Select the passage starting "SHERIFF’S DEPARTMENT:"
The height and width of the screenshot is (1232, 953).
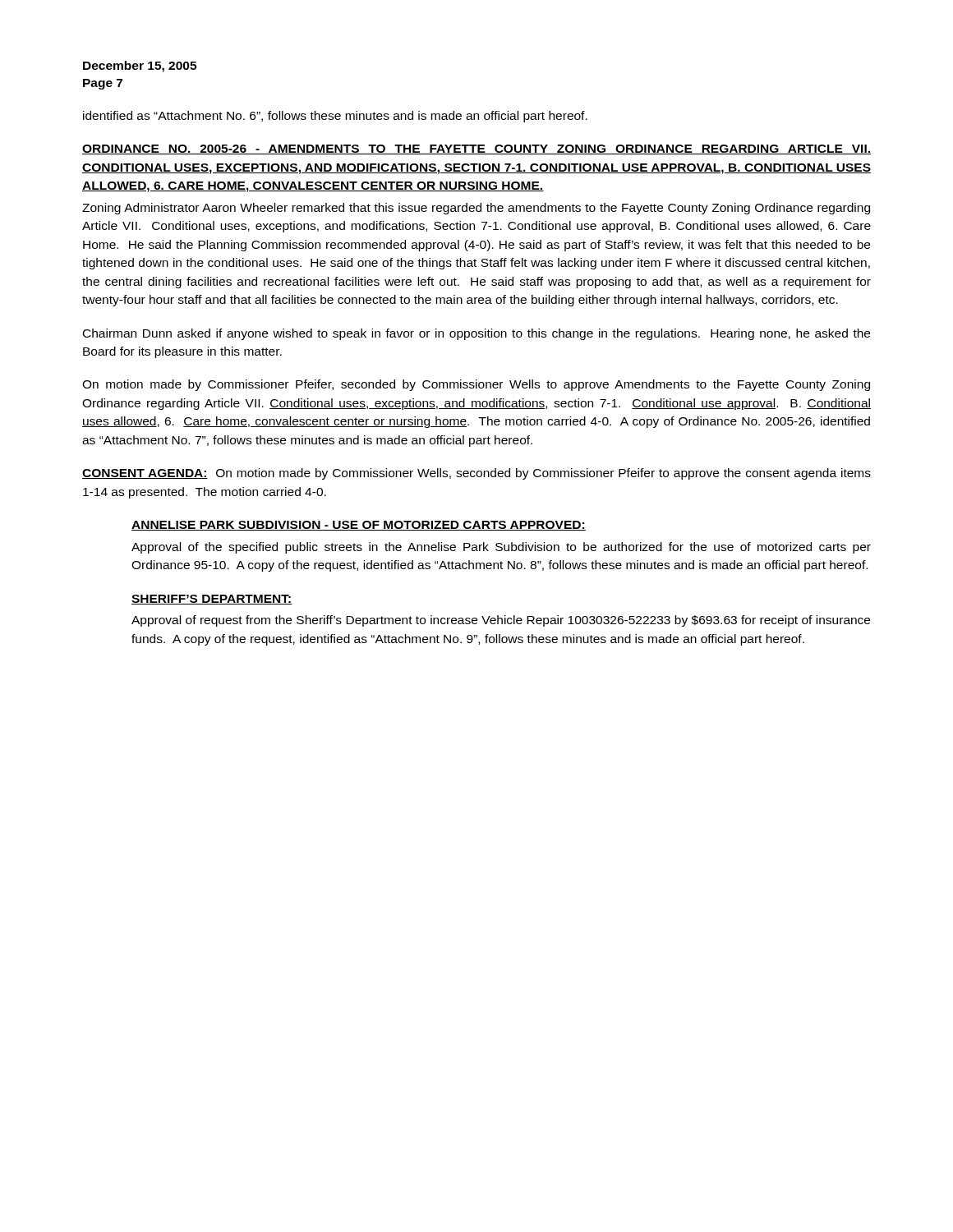click(x=212, y=598)
